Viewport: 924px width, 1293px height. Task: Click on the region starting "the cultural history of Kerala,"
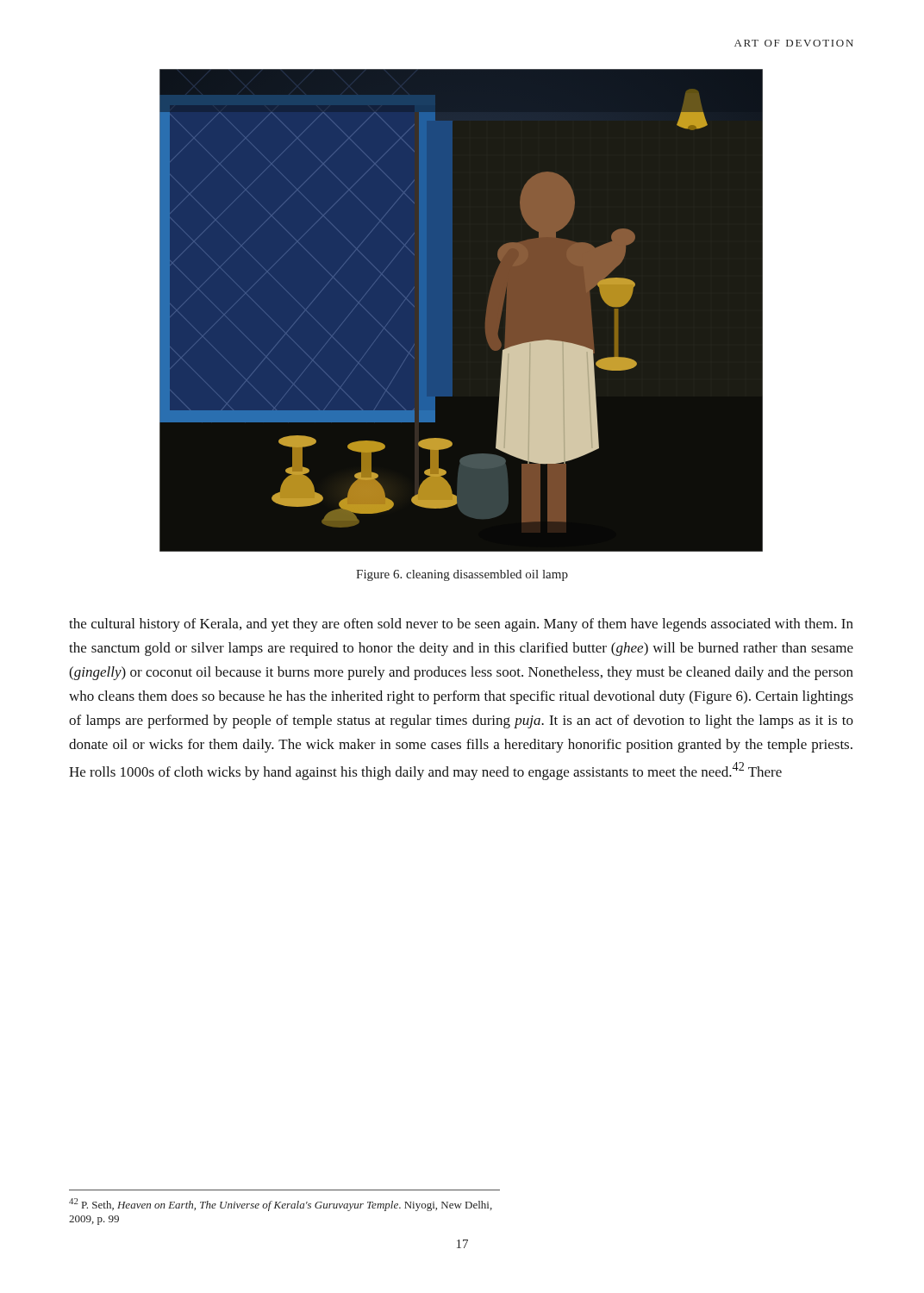(x=461, y=698)
